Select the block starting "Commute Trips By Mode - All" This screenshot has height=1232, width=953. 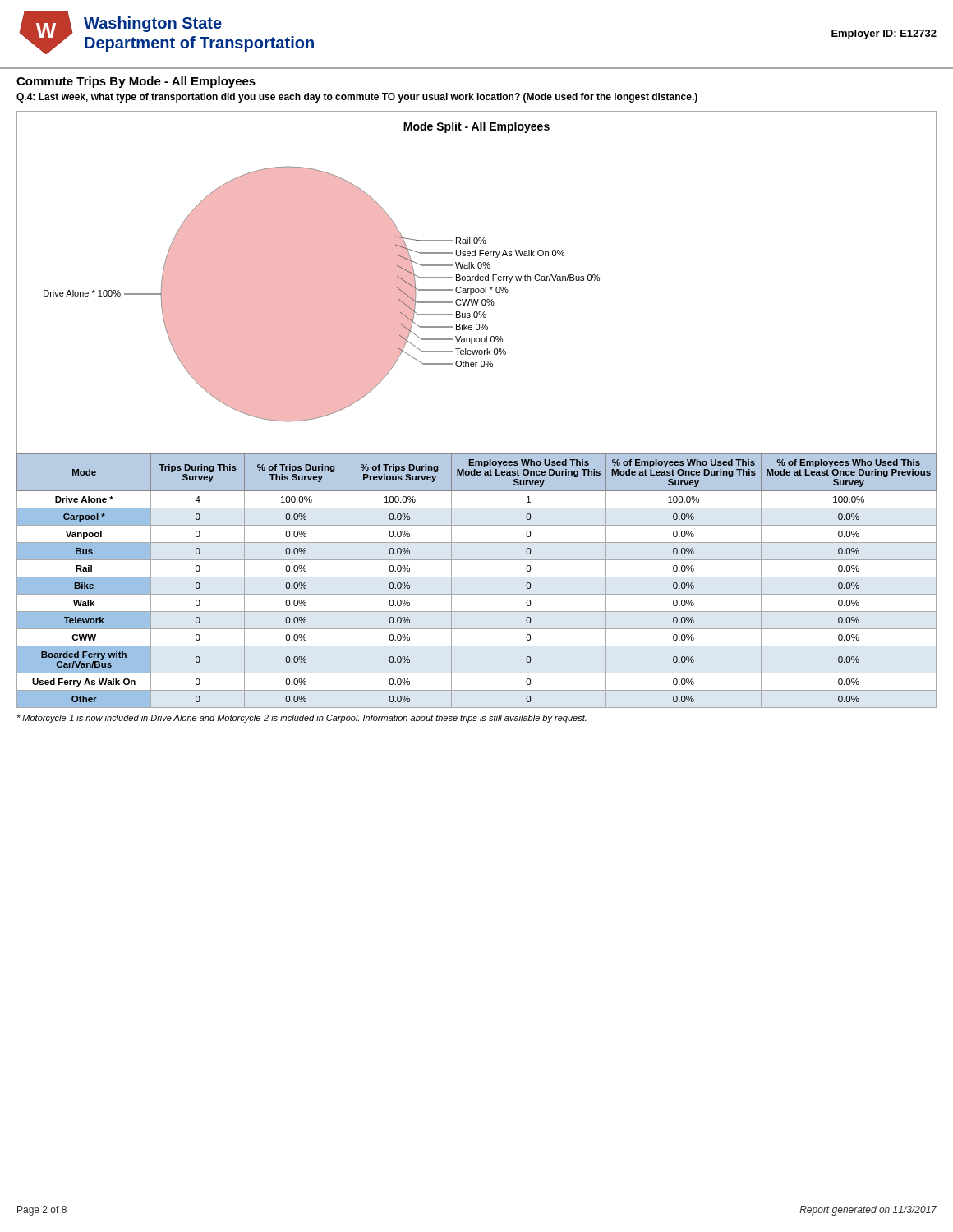coord(136,81)
